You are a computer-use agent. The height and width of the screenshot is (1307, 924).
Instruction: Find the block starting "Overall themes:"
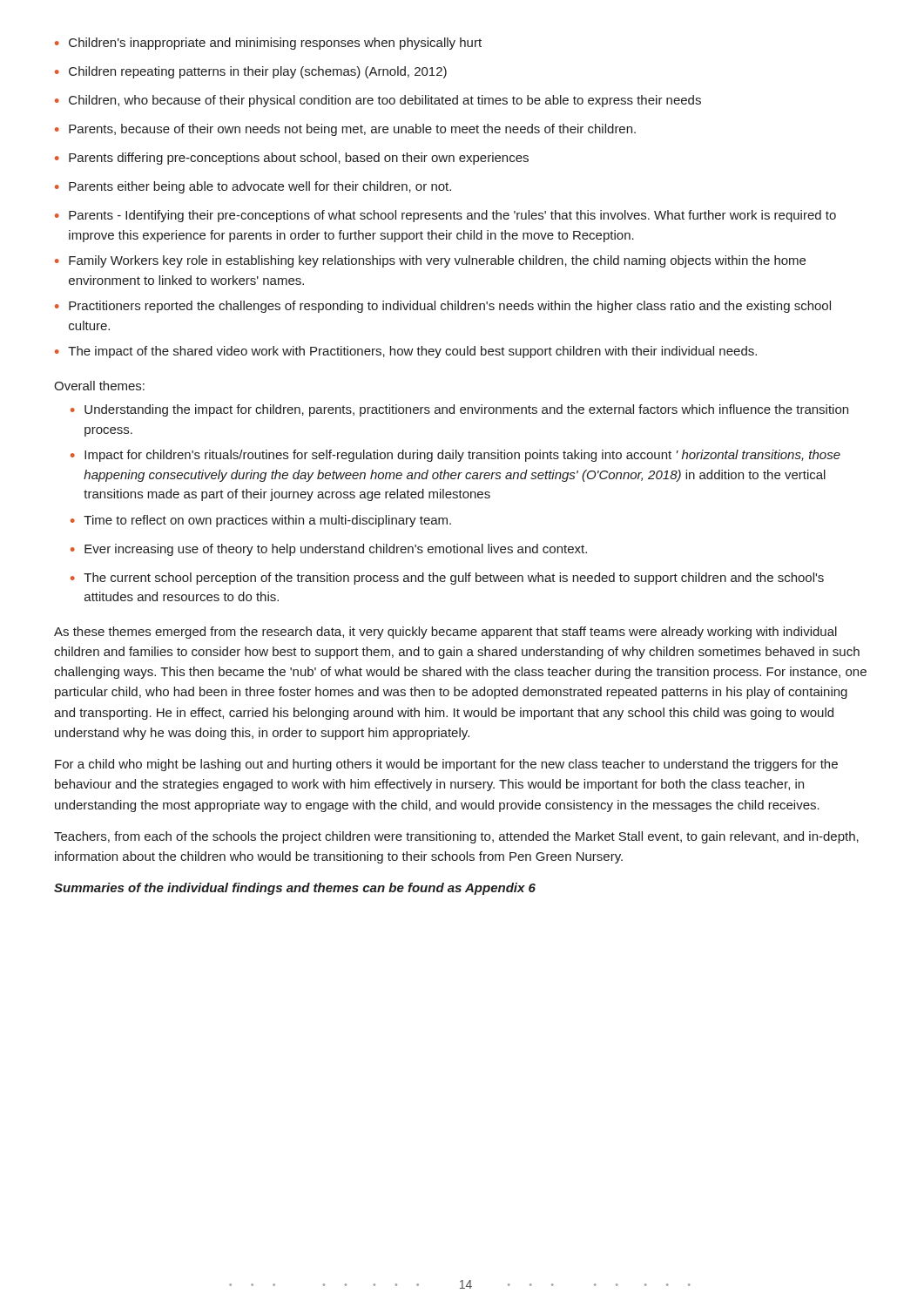100,386
